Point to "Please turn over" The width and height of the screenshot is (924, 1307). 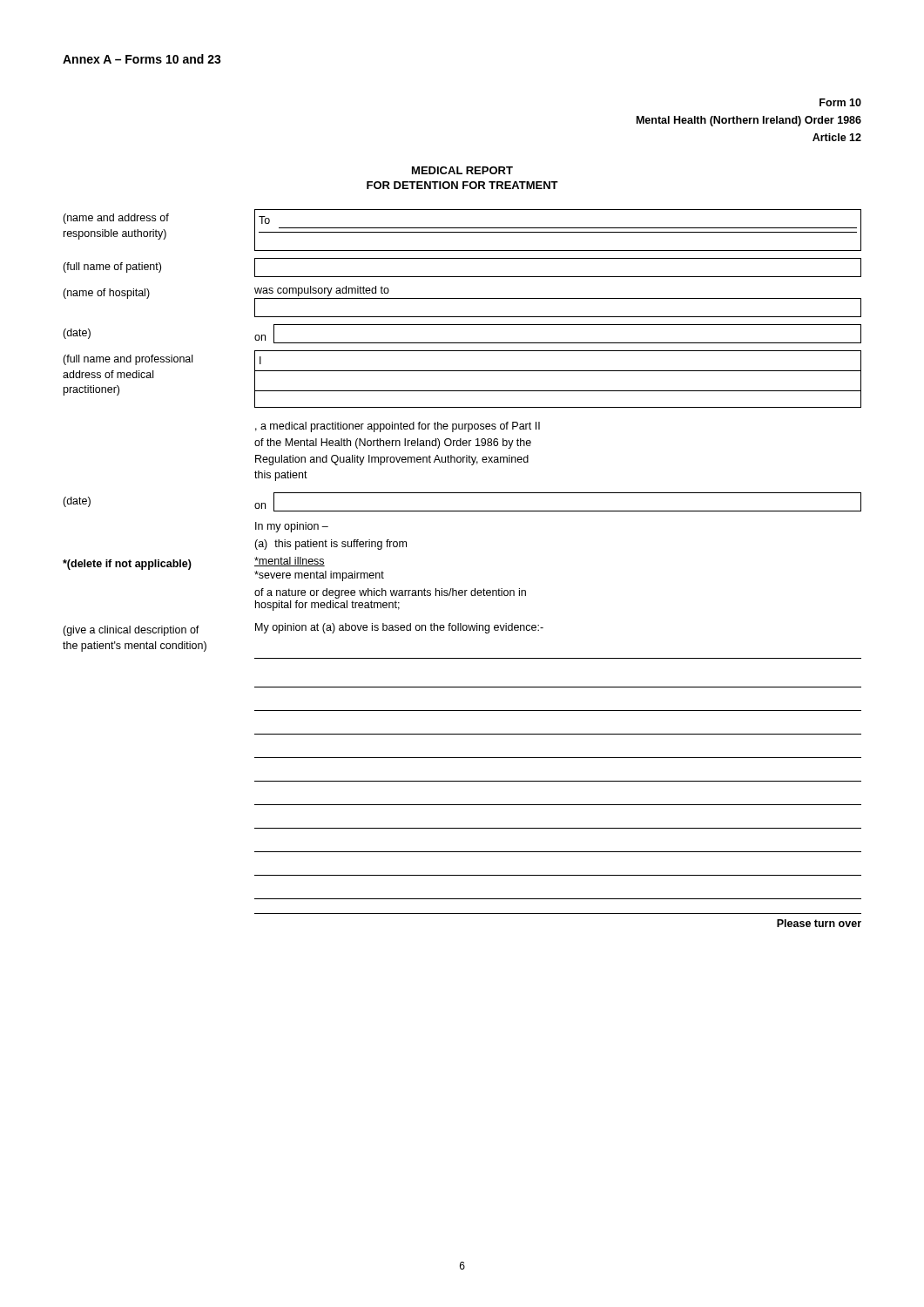pyautogui.click(x=819, y=924)
